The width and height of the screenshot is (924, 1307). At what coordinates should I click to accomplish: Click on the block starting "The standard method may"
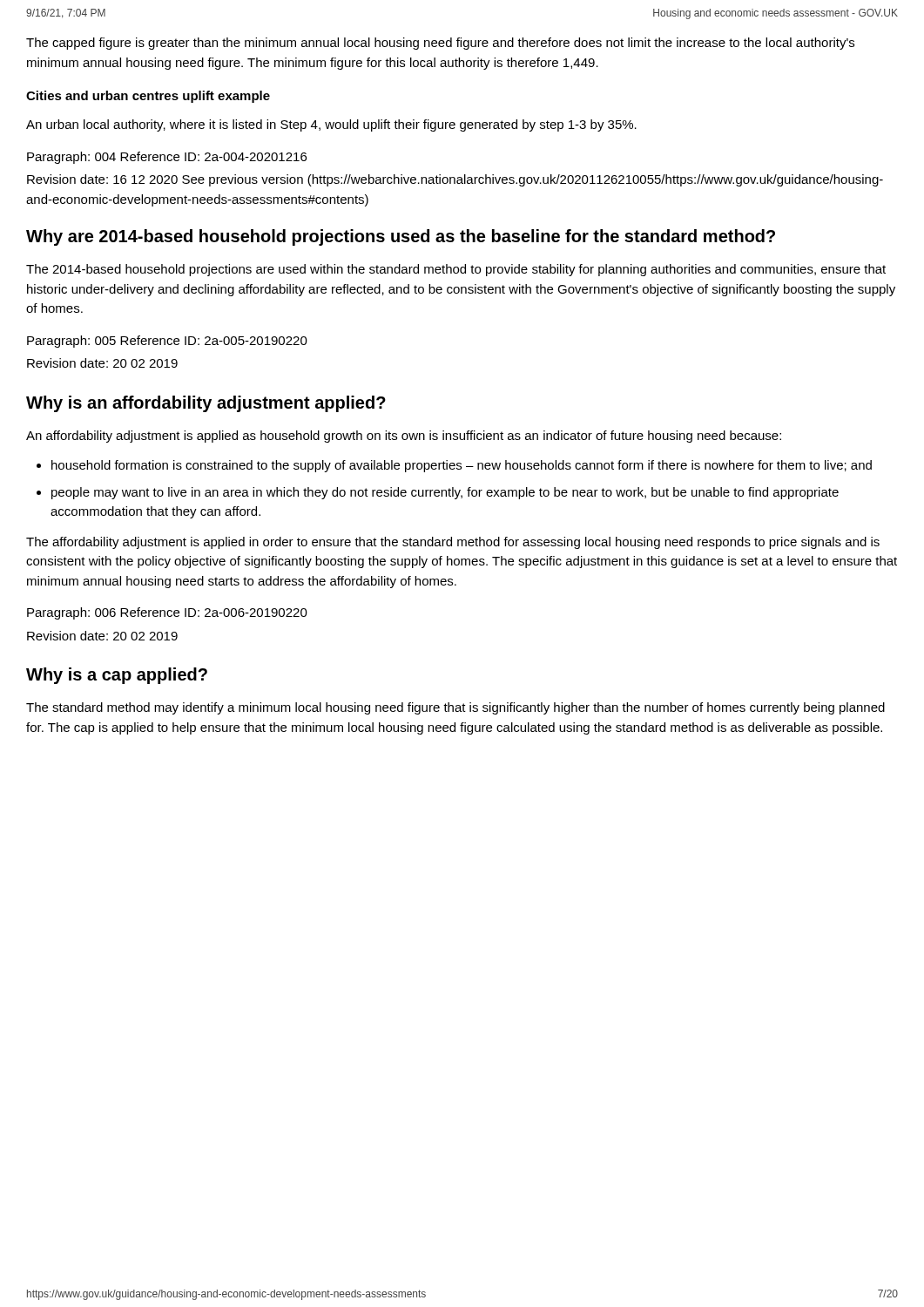point(456,717)
